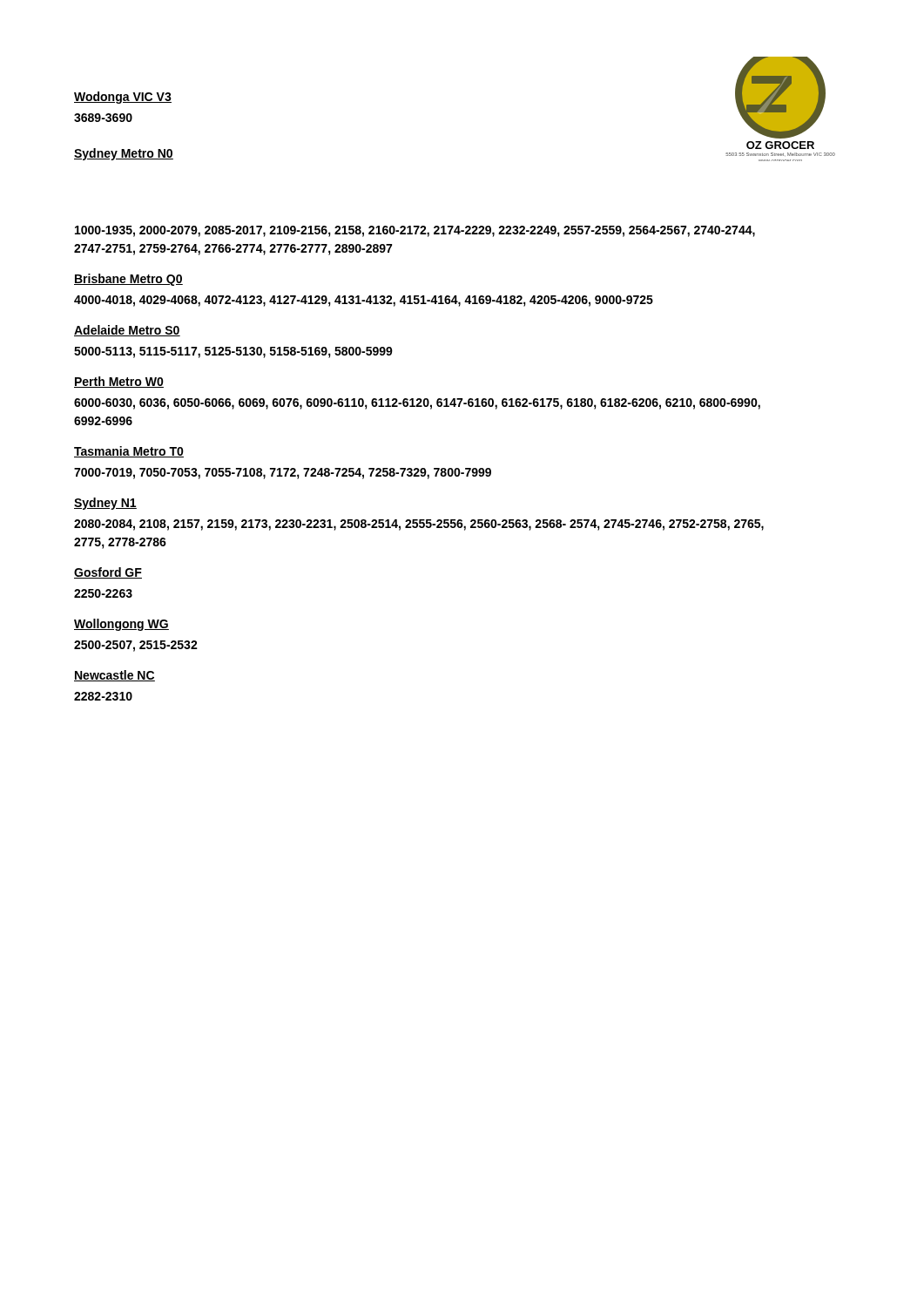Where does it say "Sydney Metro N0"?

(x=123, y=153)
